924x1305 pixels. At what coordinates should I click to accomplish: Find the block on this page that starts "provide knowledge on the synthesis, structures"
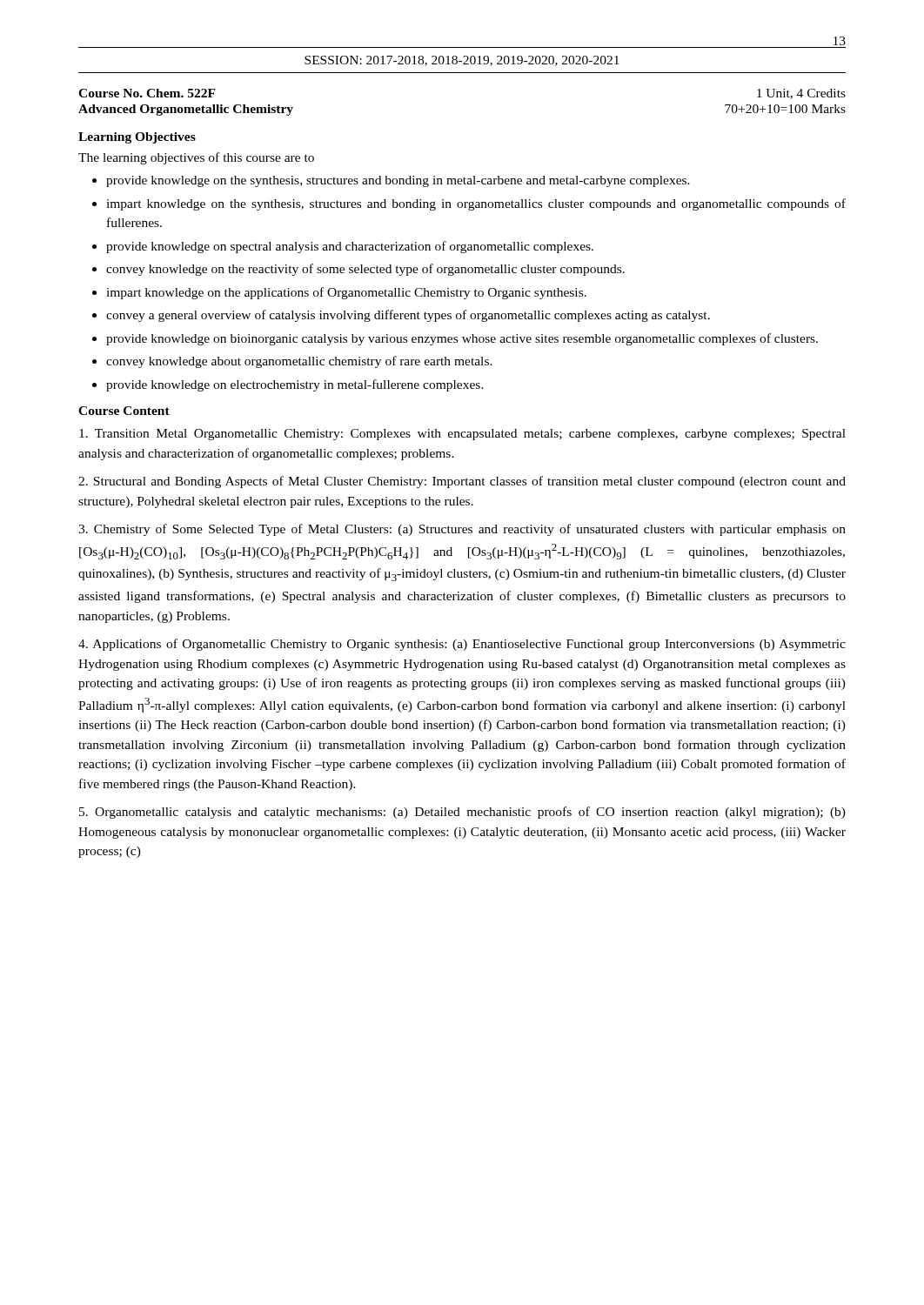point(398,180)
